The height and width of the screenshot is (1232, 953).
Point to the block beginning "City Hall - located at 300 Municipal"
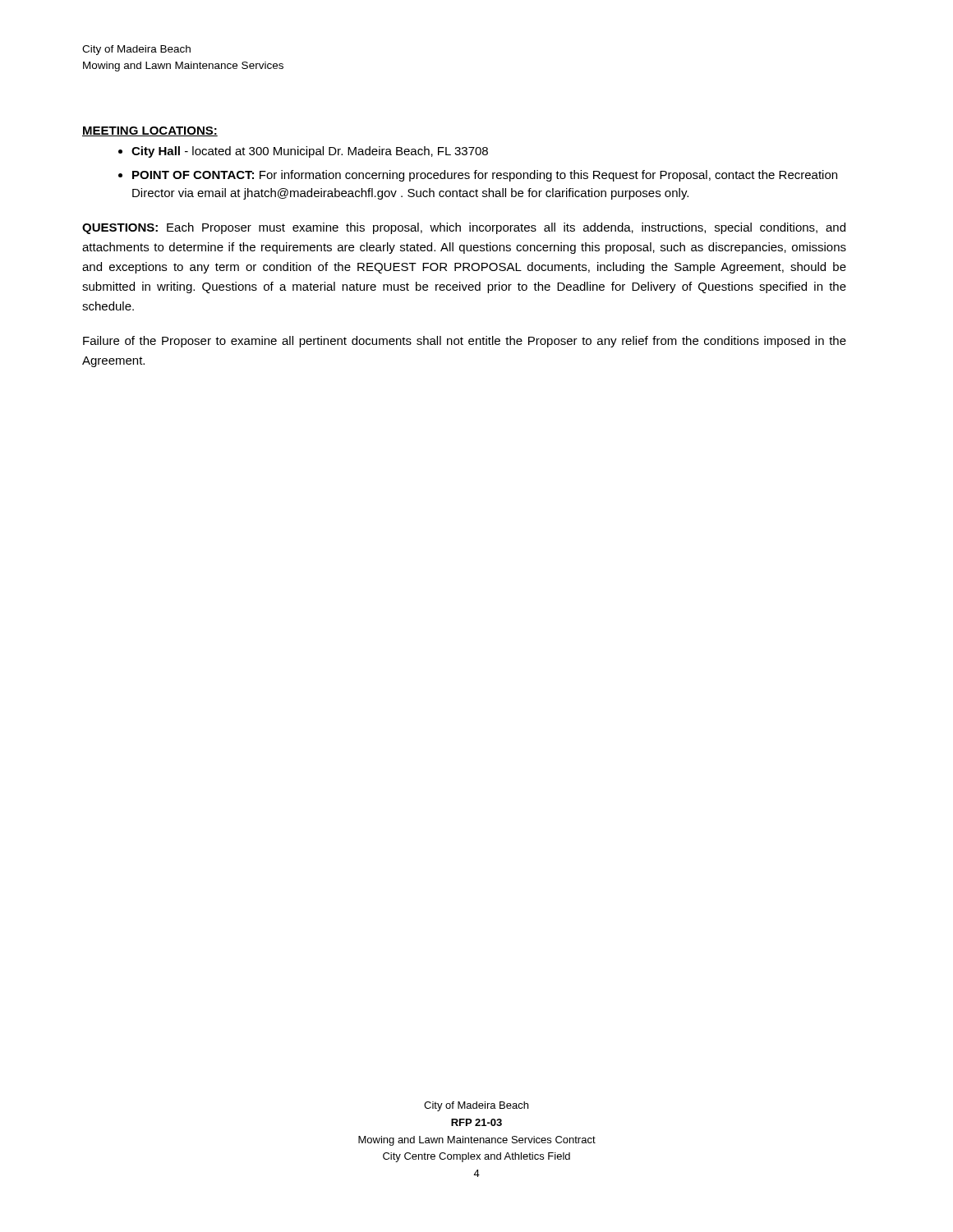click(310, 151)
